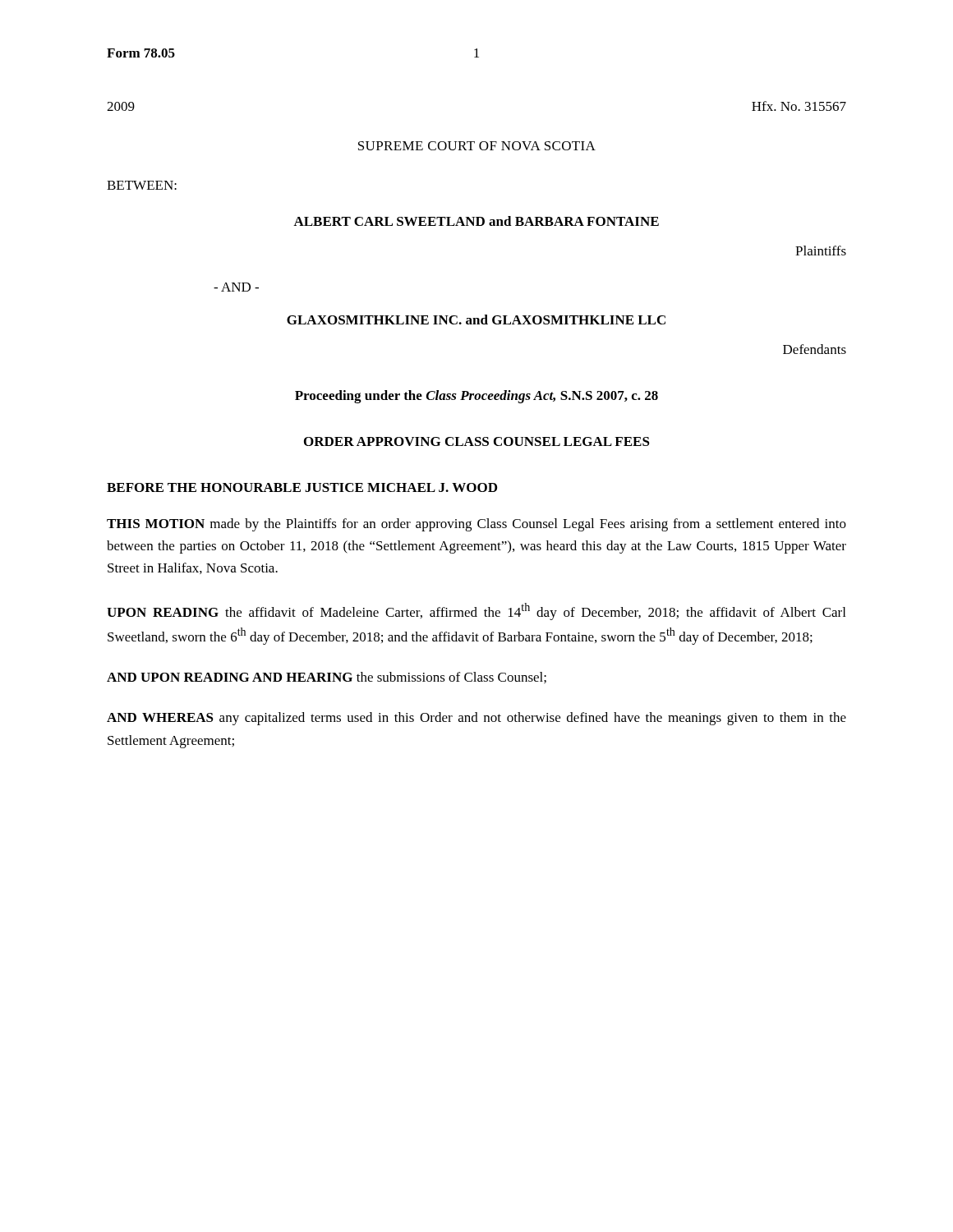
Task: Find the text block starting "ALBERT CARL SWEETLAND"
Action: click(x=476, y=221)
